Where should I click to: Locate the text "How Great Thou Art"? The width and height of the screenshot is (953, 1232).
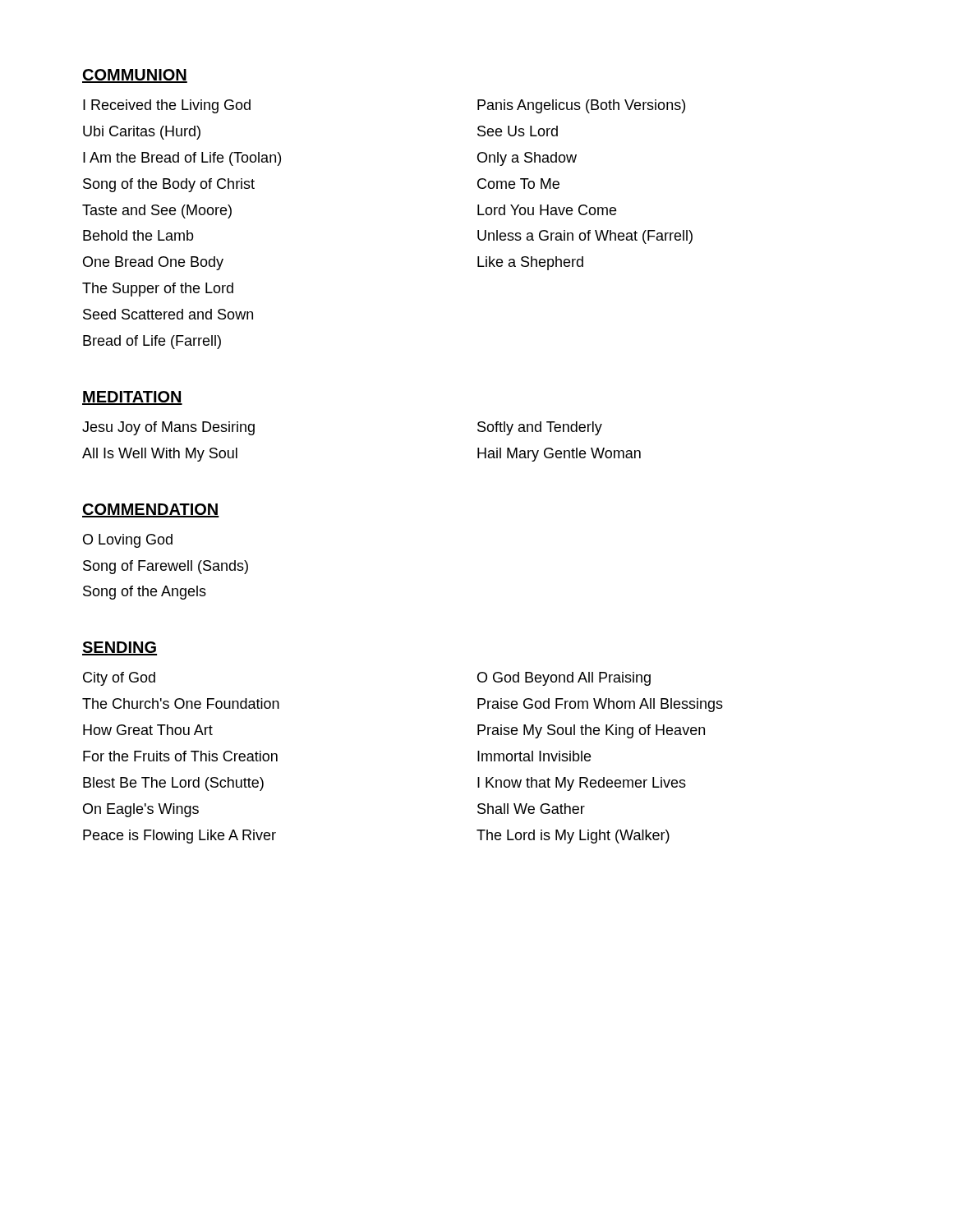click(147, 730)
